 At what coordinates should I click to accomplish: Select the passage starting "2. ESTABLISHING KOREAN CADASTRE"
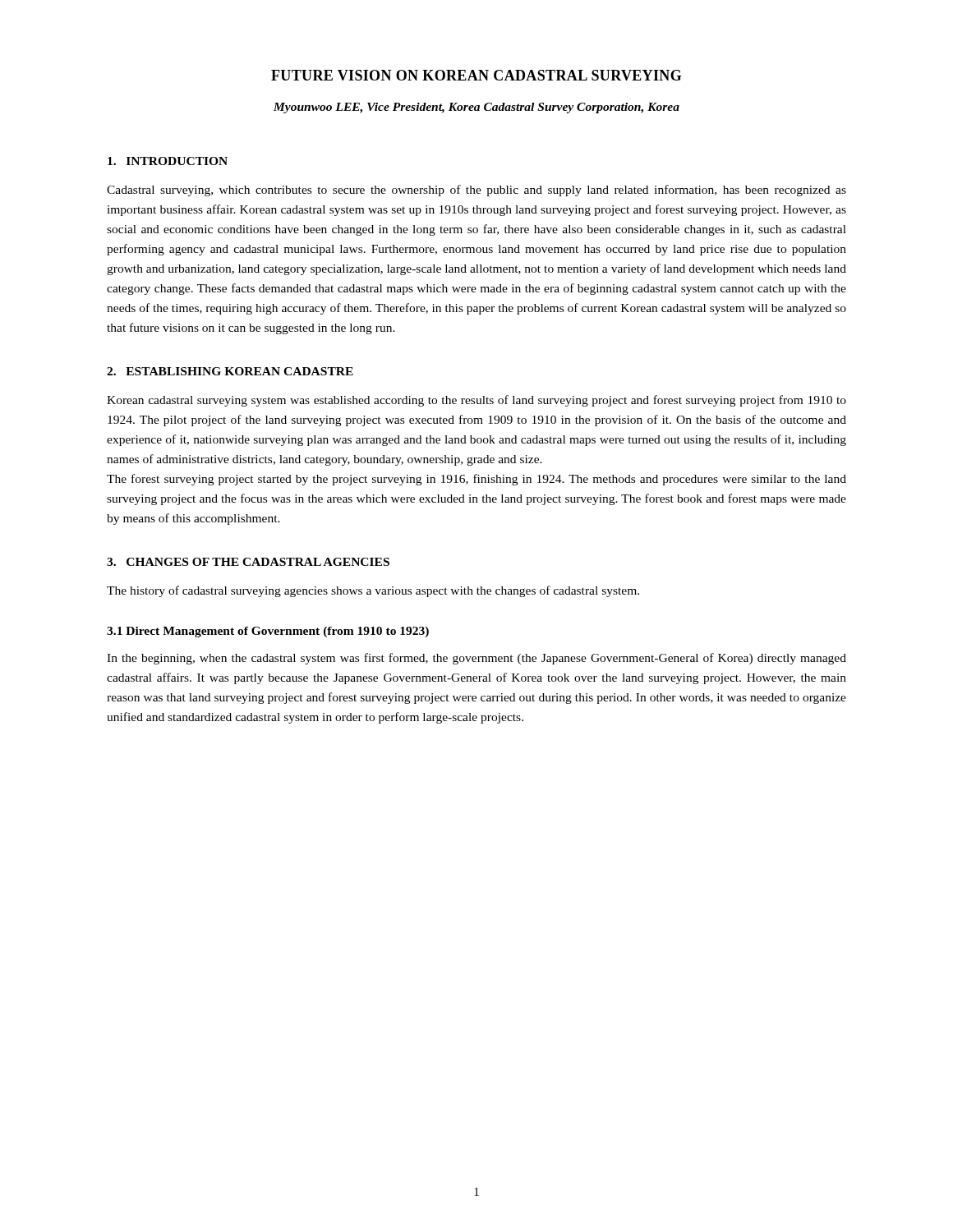[230, 371]
